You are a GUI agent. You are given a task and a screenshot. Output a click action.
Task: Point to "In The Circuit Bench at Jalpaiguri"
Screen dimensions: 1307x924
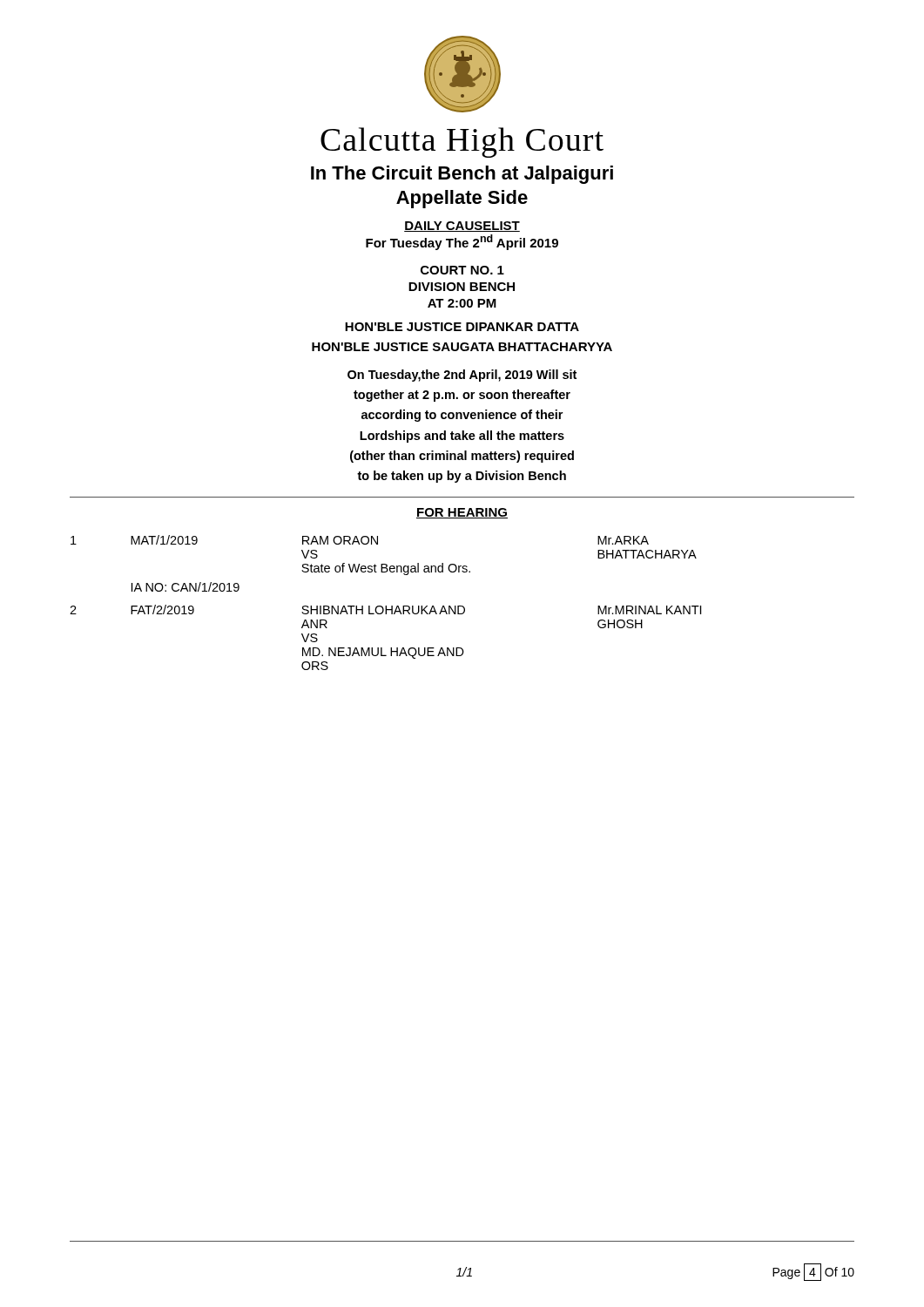[x=462, y=173]
